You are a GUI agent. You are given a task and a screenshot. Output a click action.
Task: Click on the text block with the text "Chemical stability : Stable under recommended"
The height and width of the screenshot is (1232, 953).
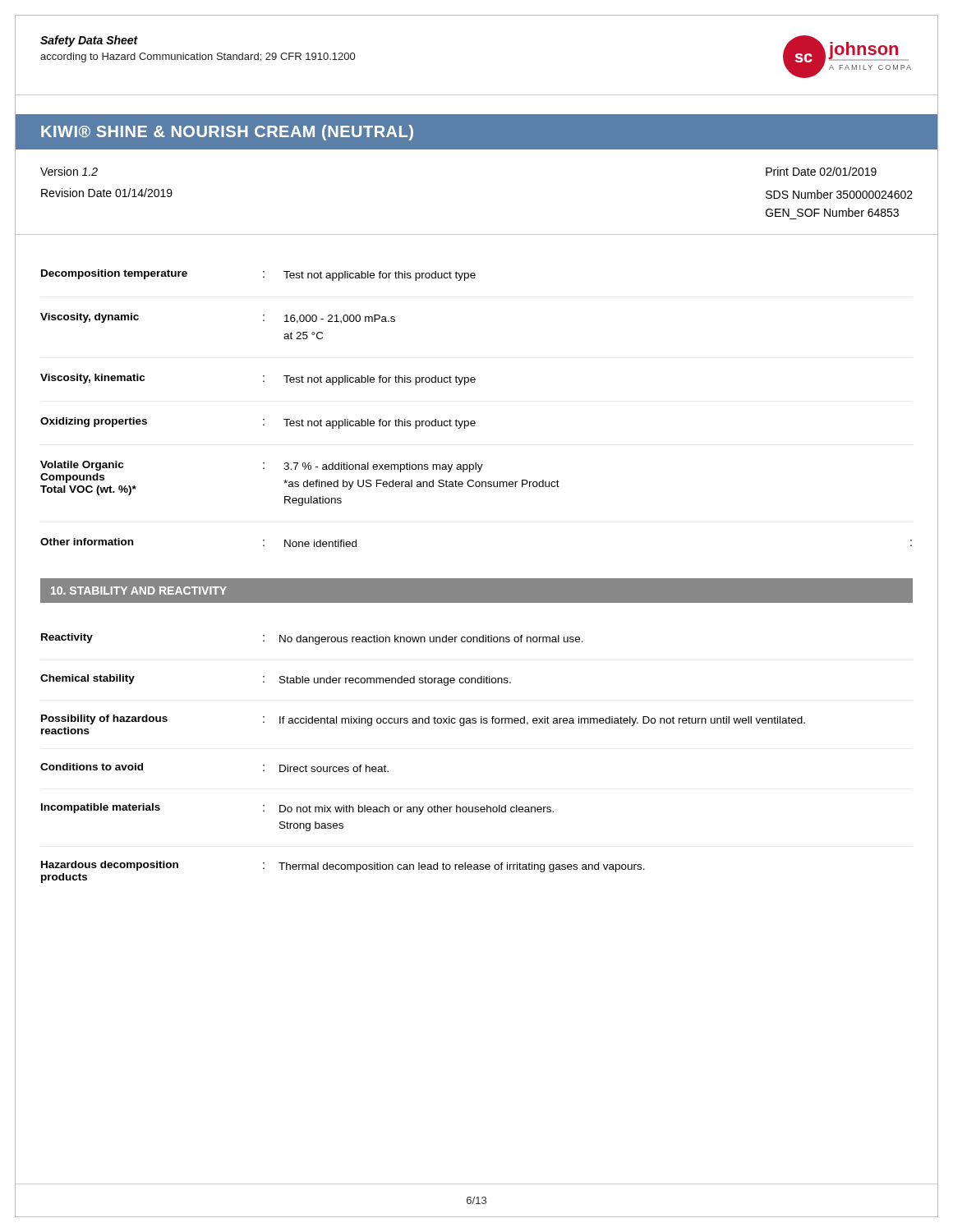pyautogui.click(x=476, y=680)
